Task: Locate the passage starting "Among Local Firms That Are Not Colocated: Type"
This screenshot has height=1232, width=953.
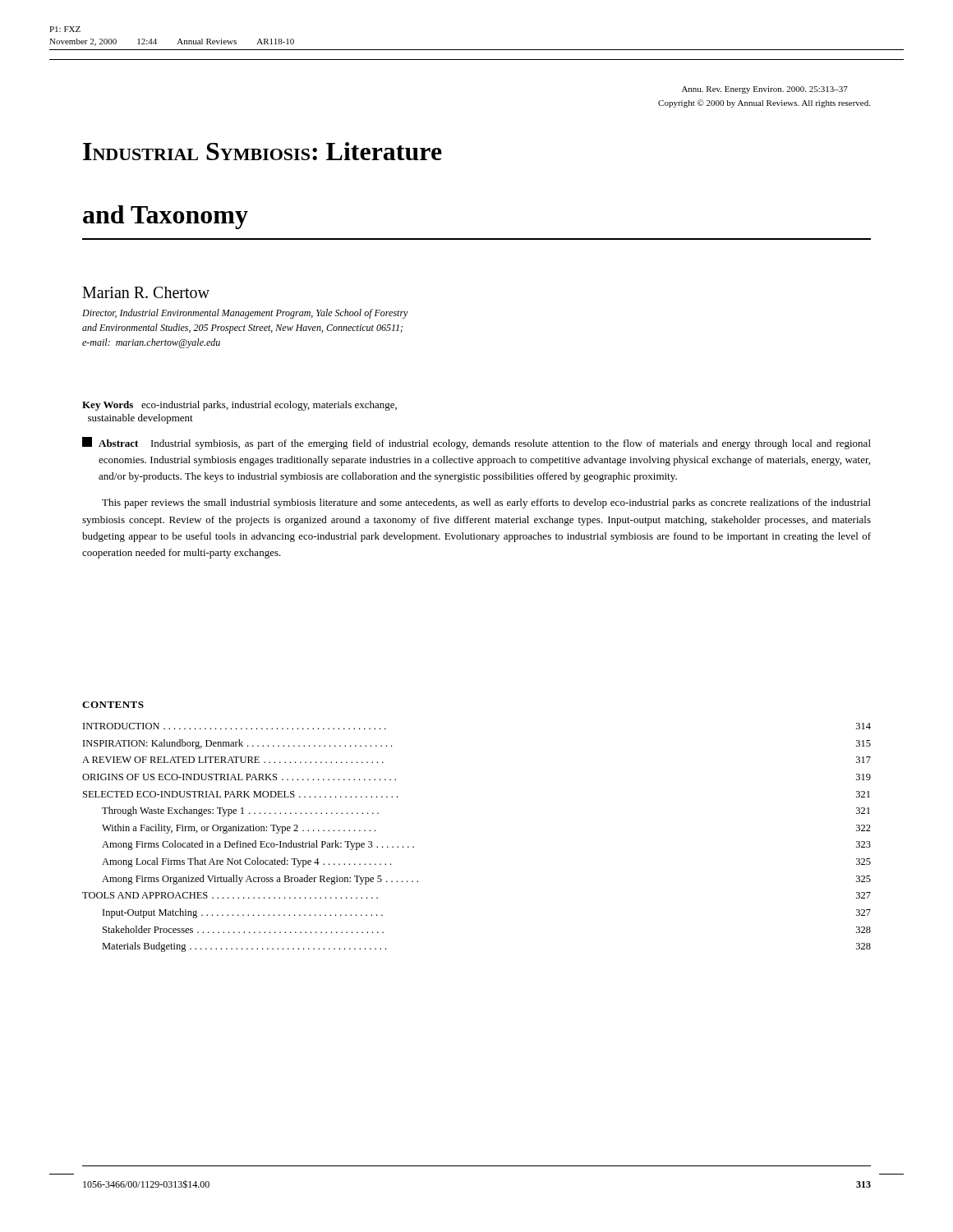Action: click(212, 862)
